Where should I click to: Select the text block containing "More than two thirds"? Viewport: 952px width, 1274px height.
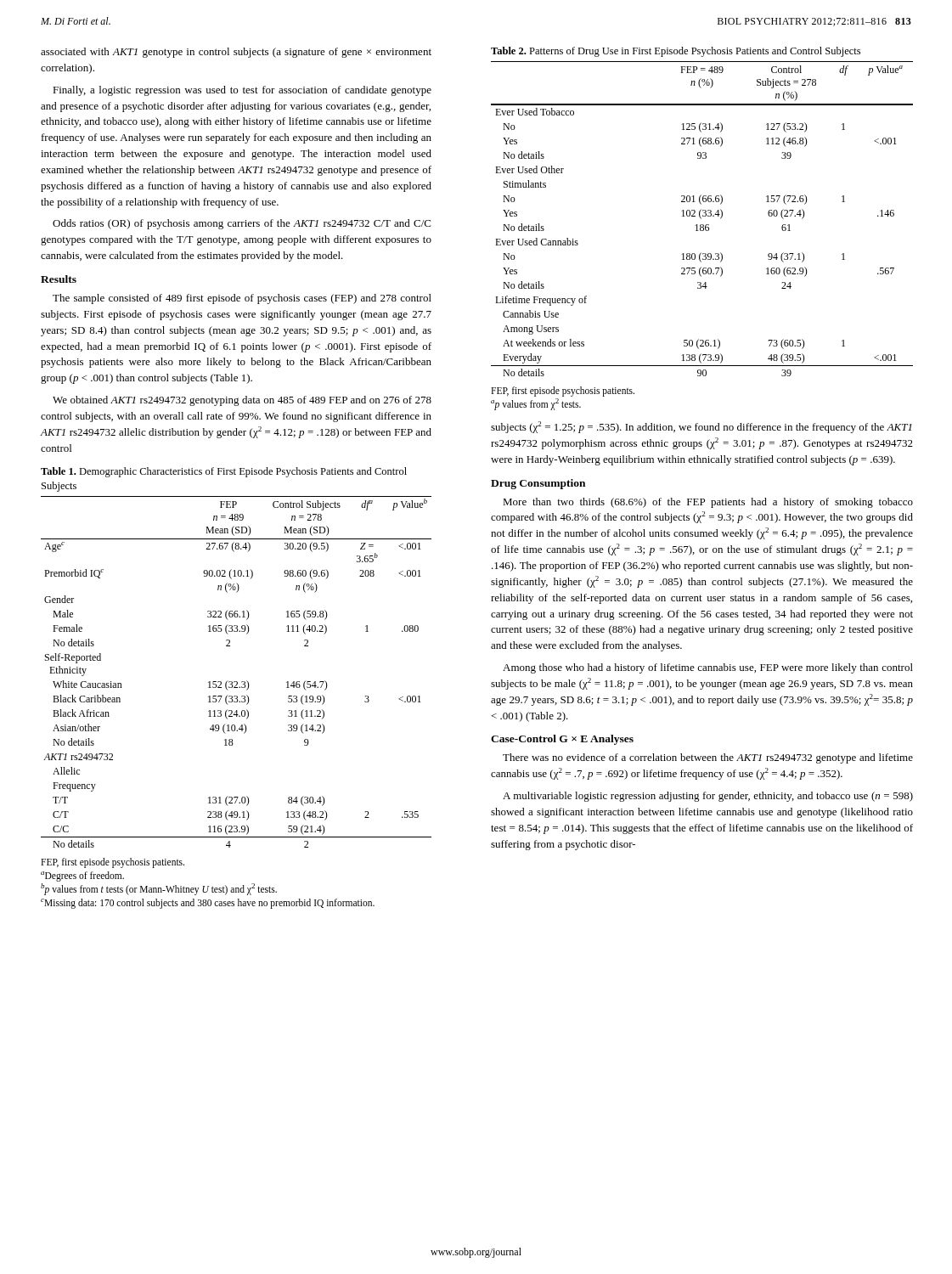pos(702,609)
